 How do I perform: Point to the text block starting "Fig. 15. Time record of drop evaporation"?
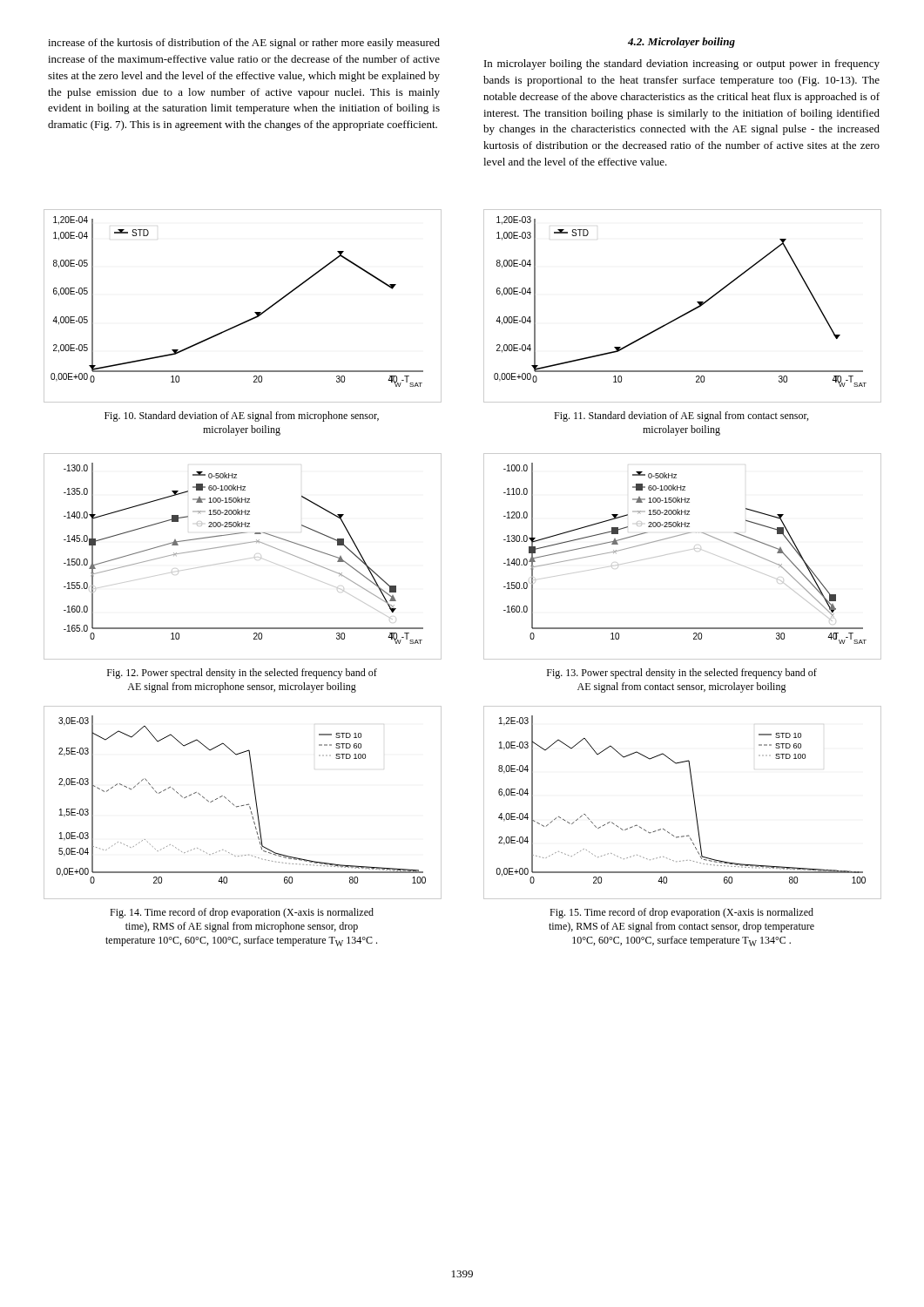(681, 927)
